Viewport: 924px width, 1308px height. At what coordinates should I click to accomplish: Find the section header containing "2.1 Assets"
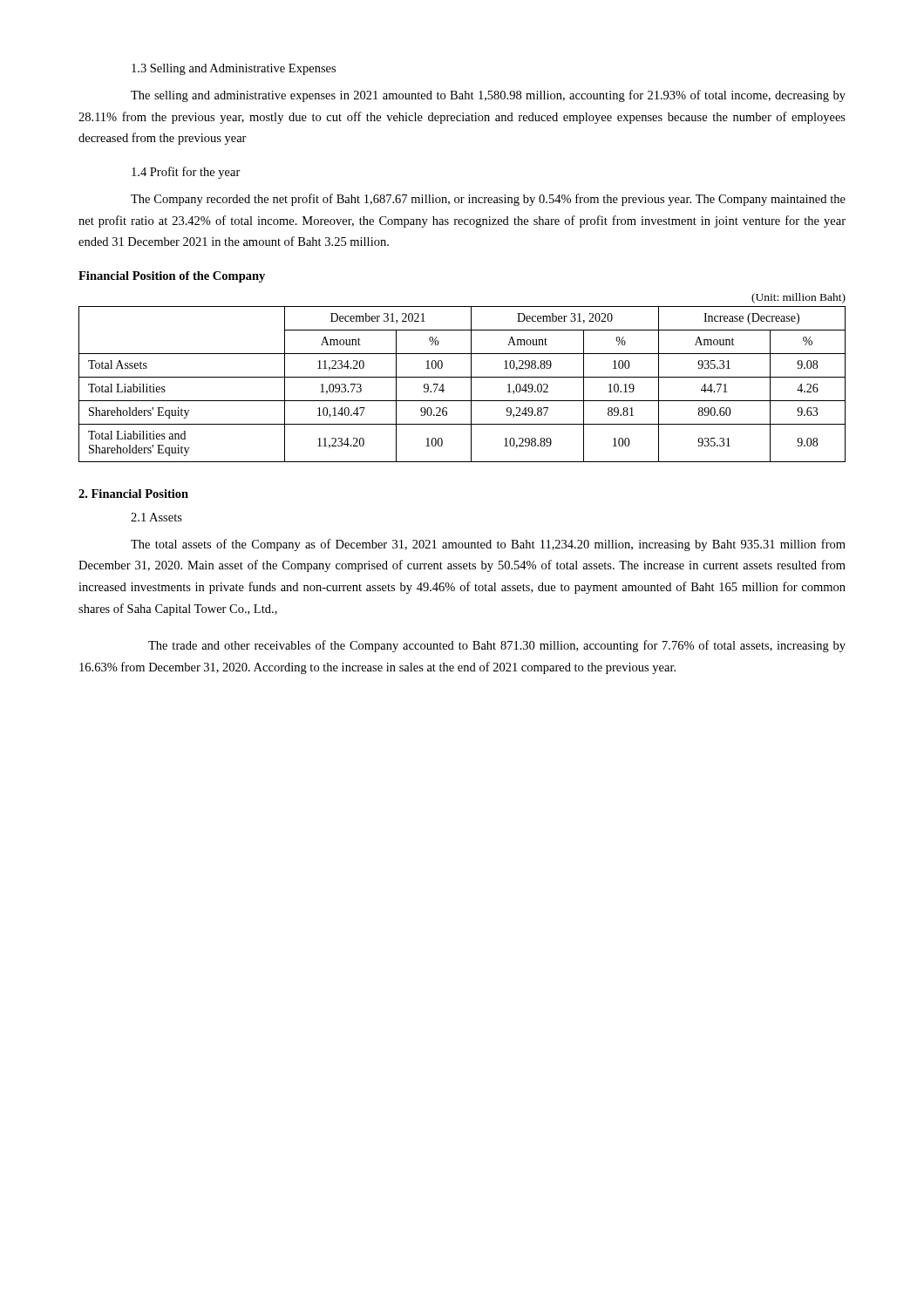[x=156, y=517]
